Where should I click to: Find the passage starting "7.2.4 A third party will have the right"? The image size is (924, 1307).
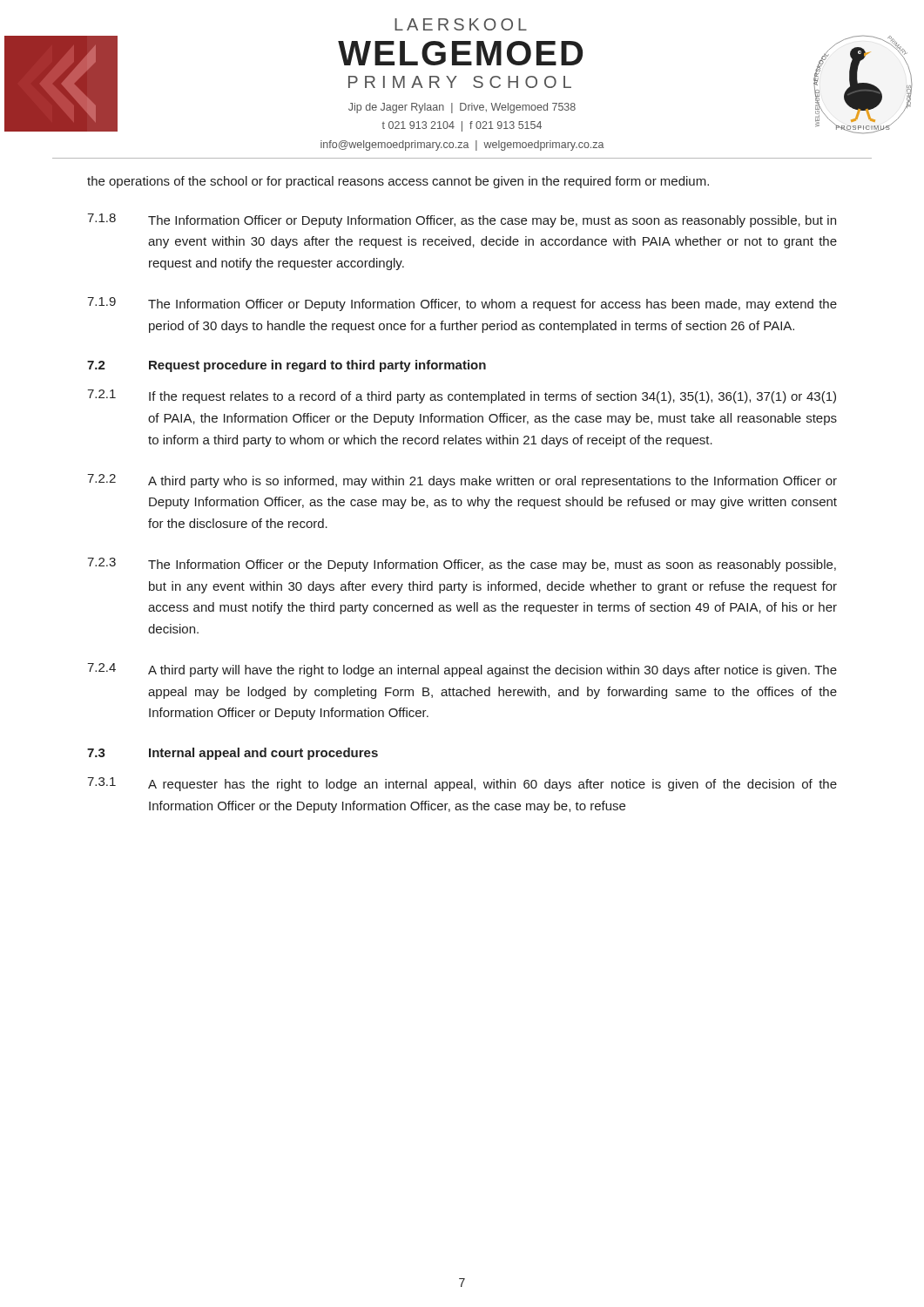[462, 692]
